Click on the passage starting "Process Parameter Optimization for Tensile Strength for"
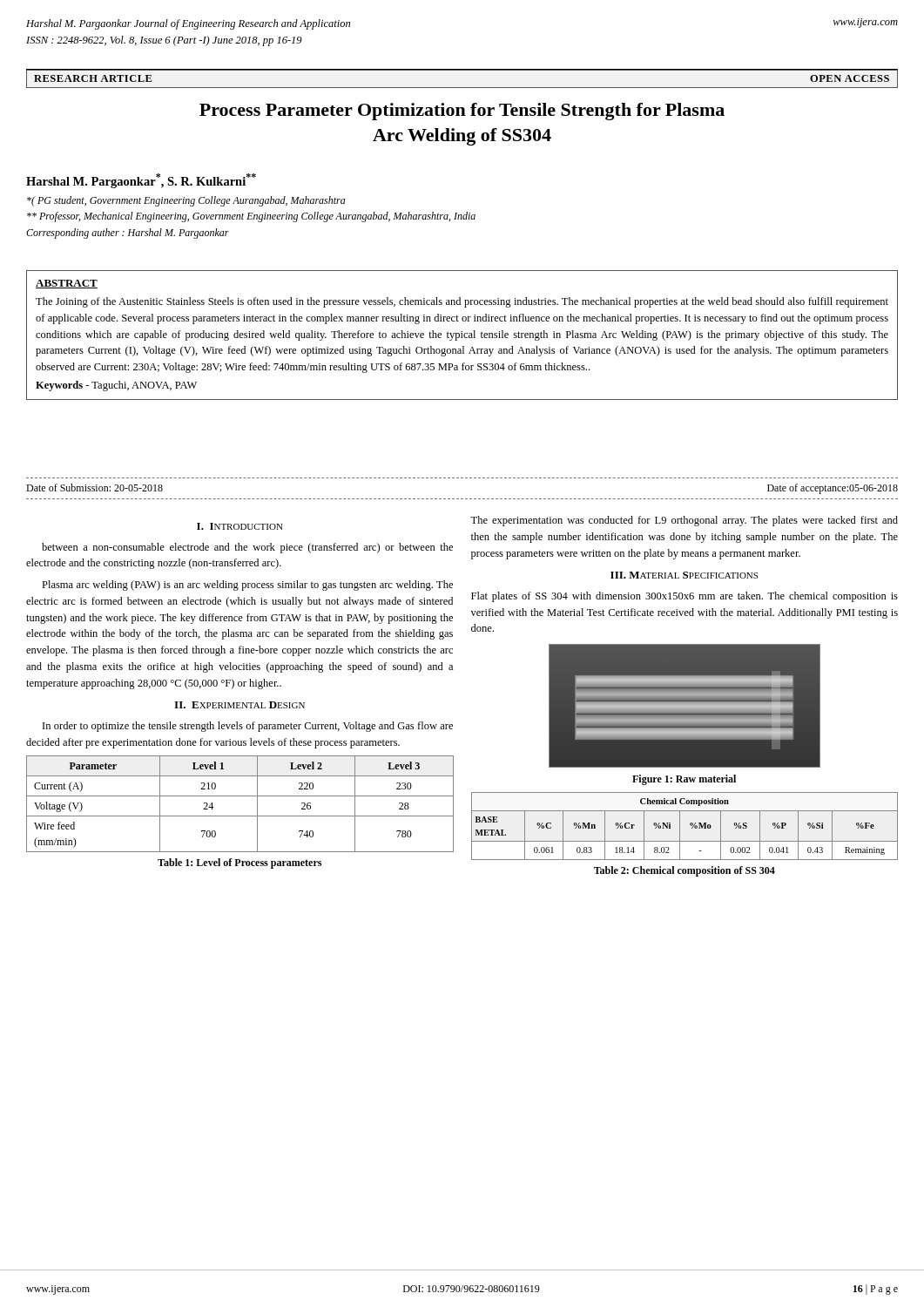The image size is (924, 1307). pyautogui.click(x=462, y=123)
